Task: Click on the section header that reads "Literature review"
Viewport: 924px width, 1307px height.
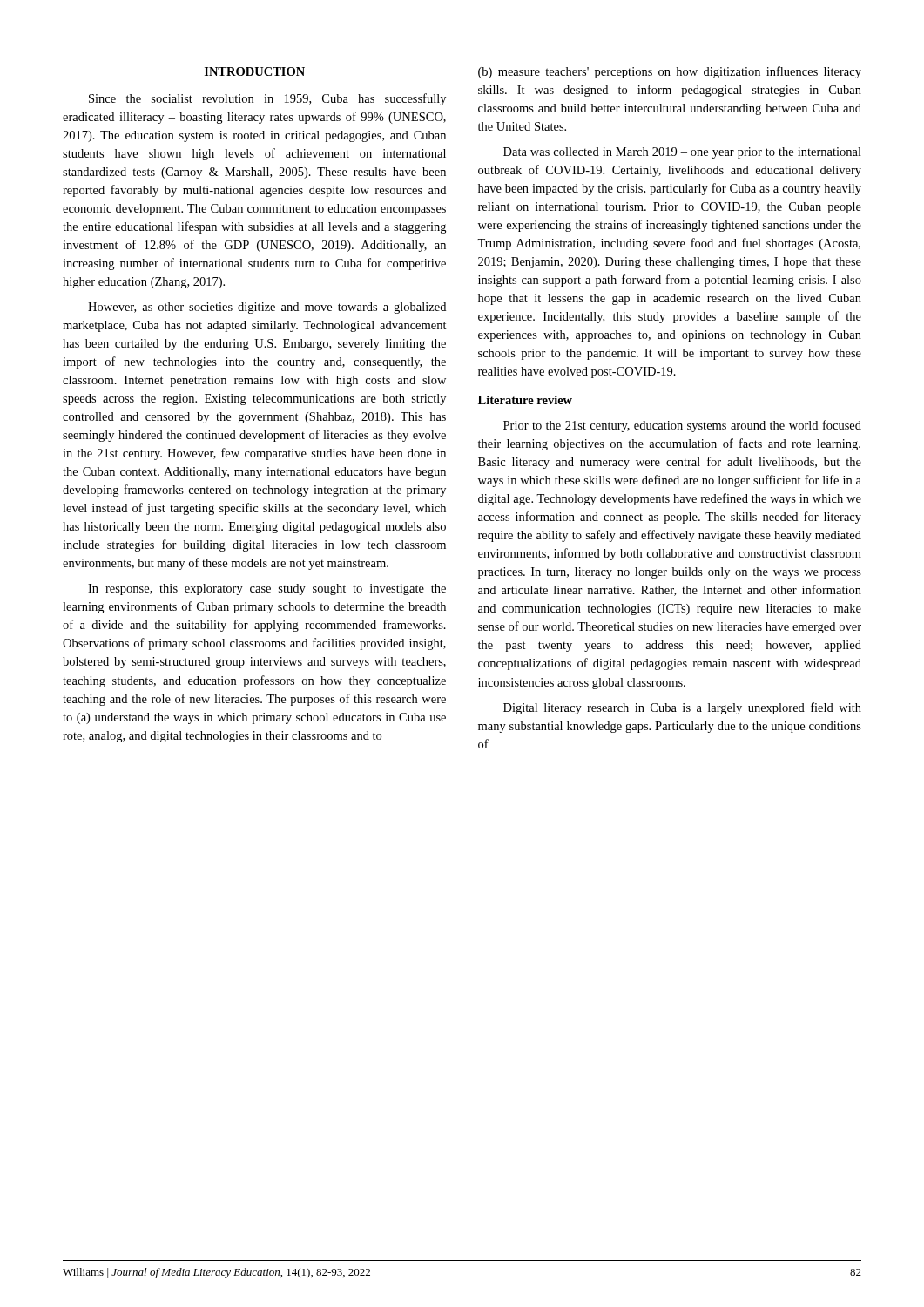Action: (x=525, y=400)
